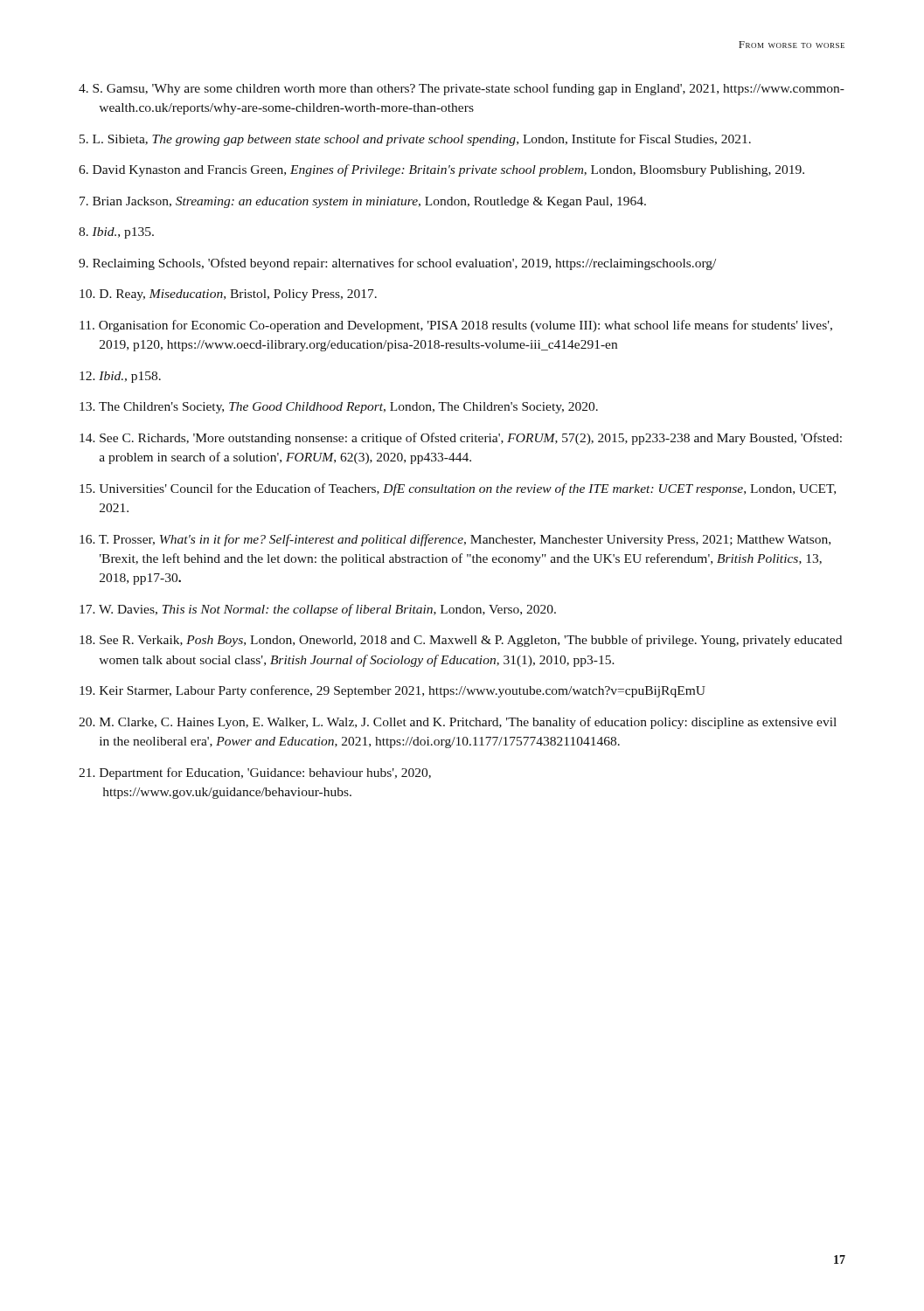Find the block on this page that starts "11. Organisation for Economic Co-operation and Development,"

(x=456, y=334)
